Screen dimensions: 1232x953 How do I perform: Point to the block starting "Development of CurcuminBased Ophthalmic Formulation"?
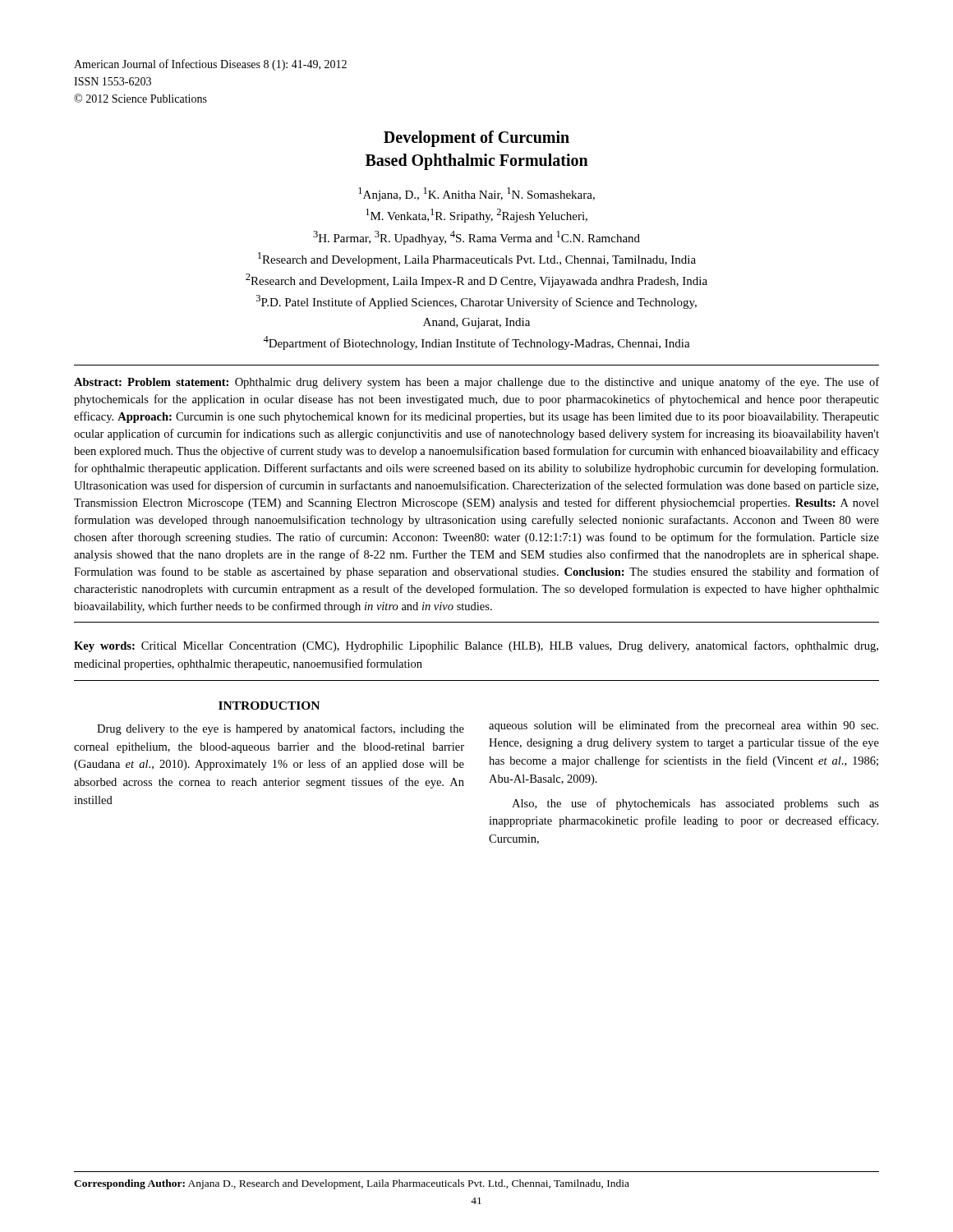click(476, 149)
